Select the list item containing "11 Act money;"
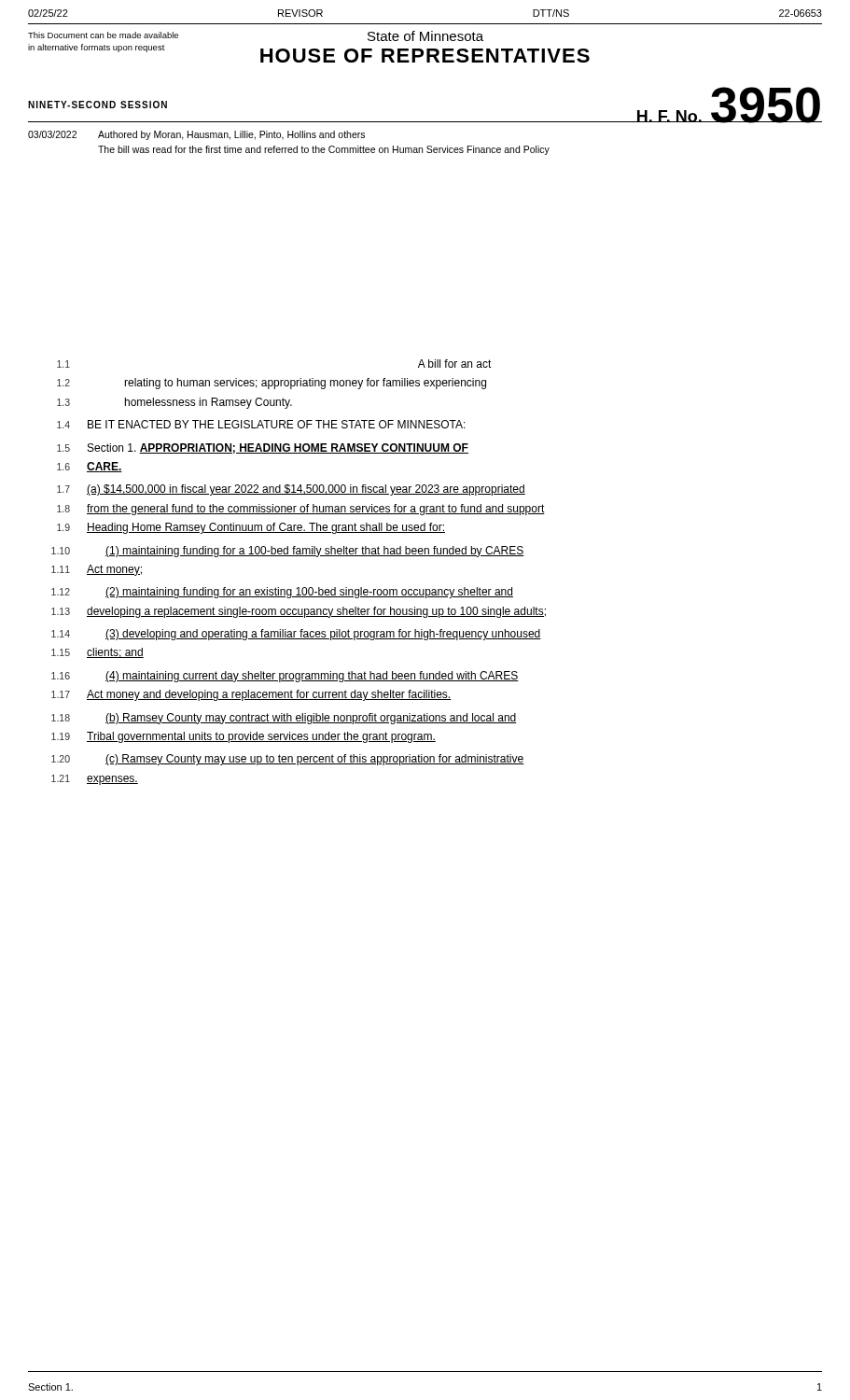Screen dimensions: 1400x850 point(97,570)
